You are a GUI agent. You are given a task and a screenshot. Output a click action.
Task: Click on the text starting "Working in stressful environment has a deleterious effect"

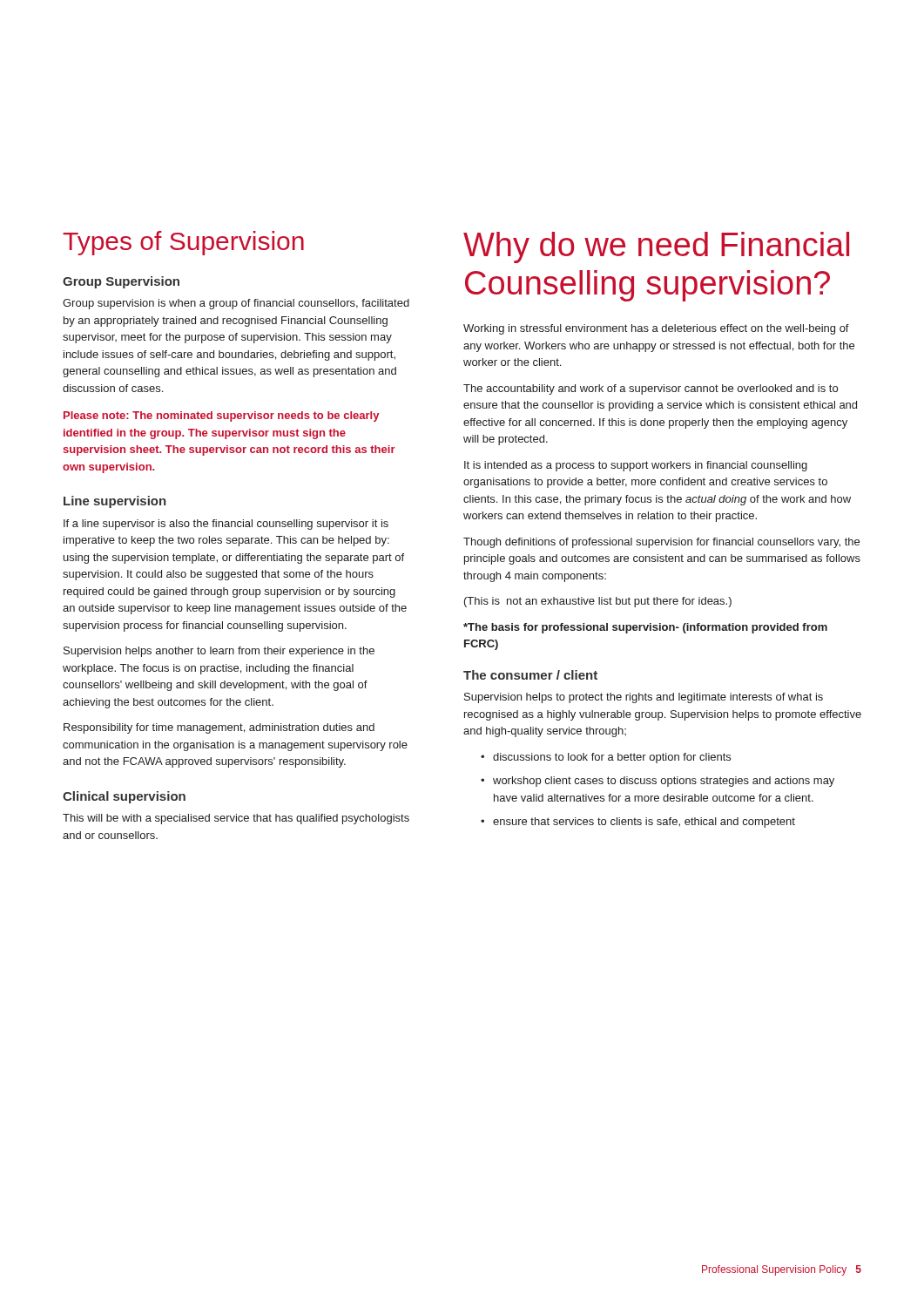click(x=663, y=346)
